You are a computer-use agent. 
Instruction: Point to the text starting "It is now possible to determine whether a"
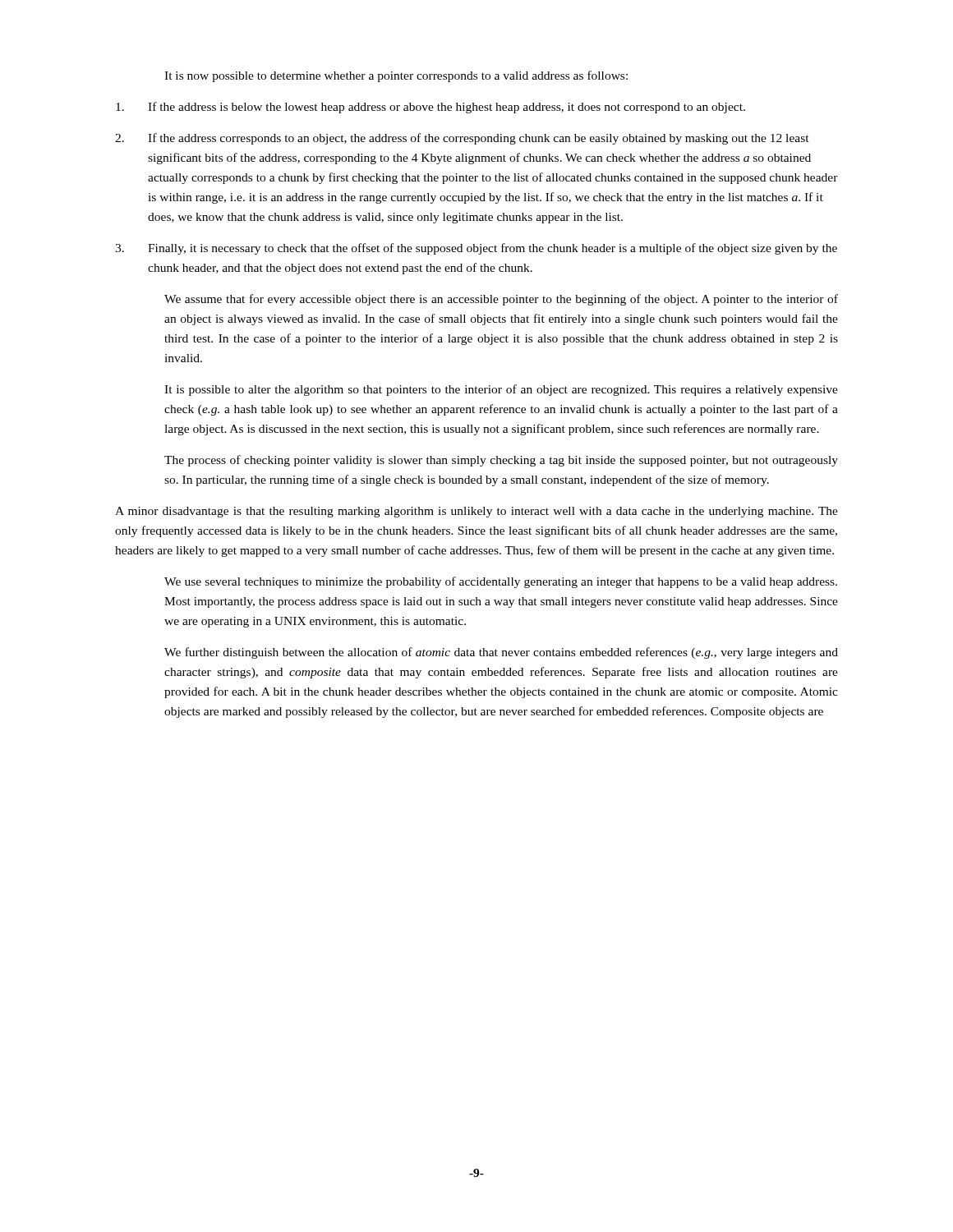click(396, 75)
